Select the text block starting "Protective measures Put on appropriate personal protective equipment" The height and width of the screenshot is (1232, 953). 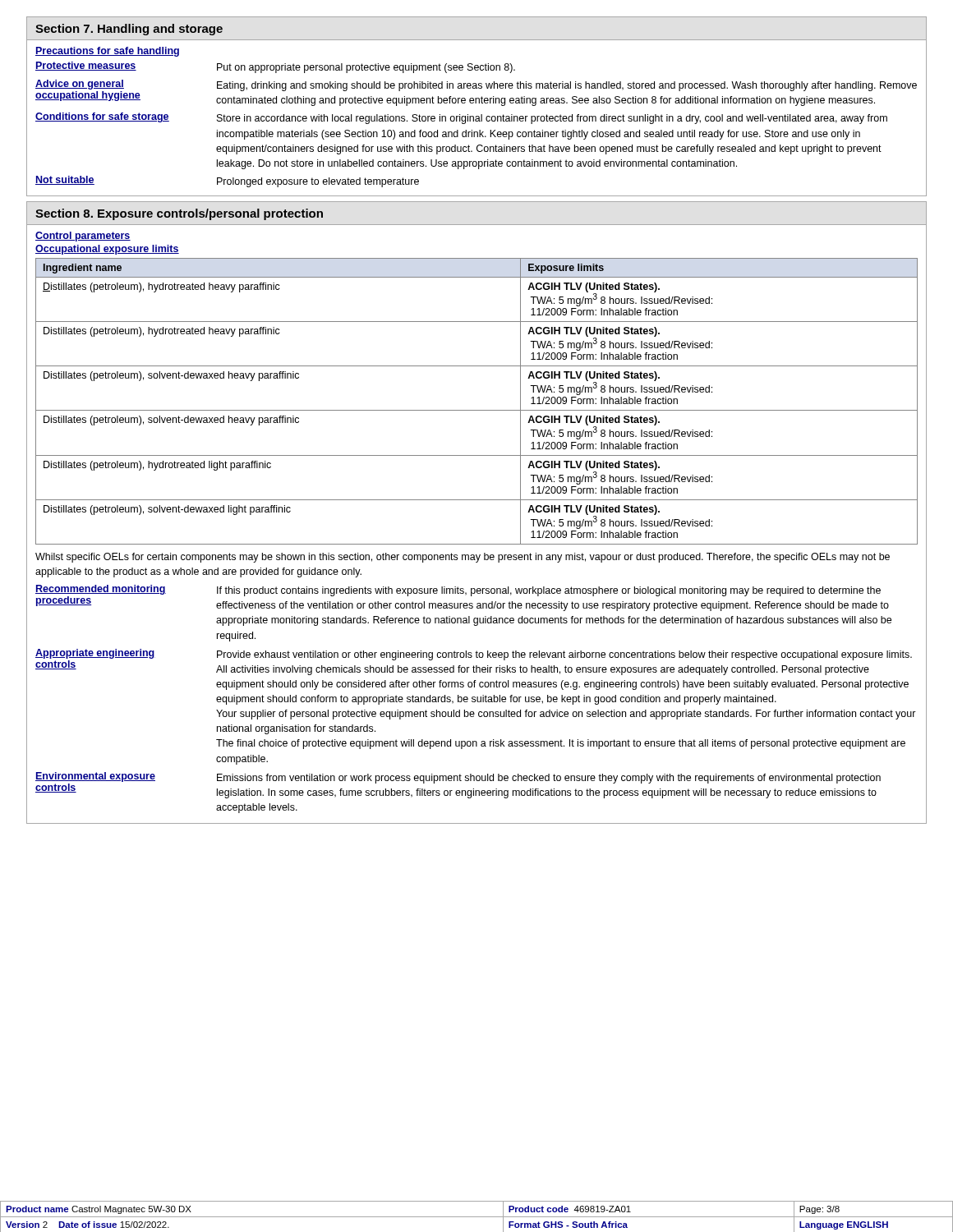point(476,67)
